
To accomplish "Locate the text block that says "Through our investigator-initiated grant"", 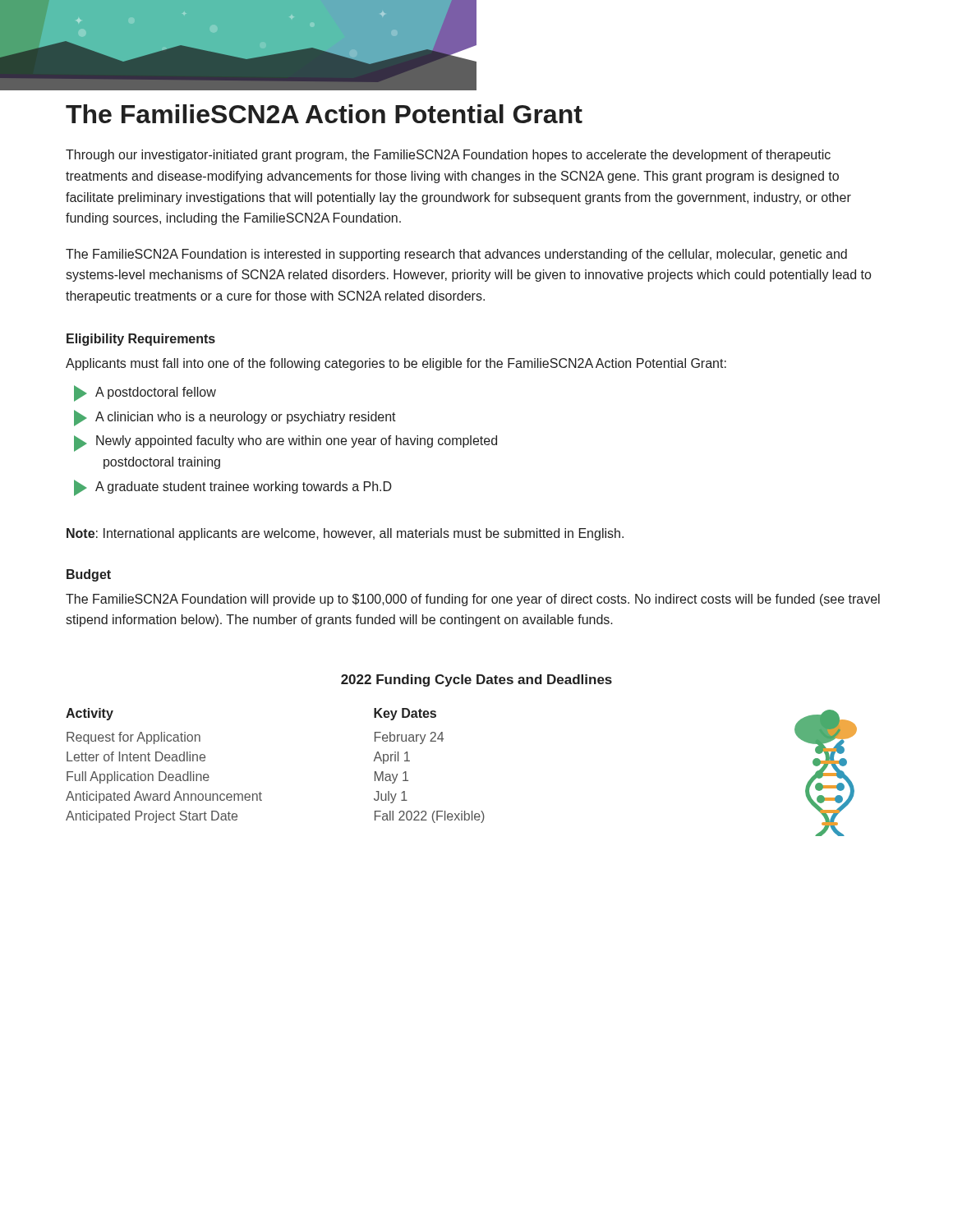I will [458, 187].
